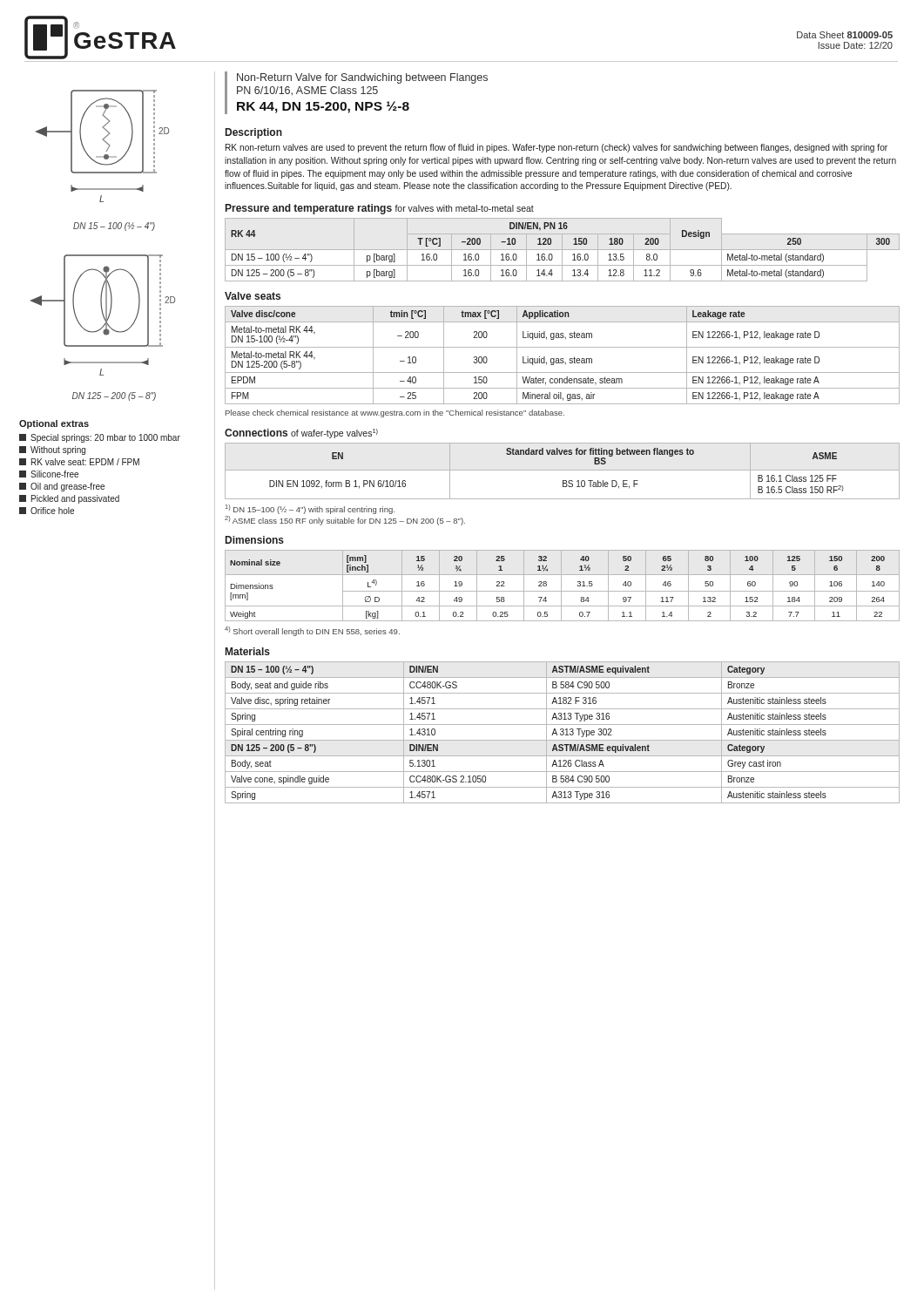Locate the text block that reads "RK non-return valves are used to"

560,167
